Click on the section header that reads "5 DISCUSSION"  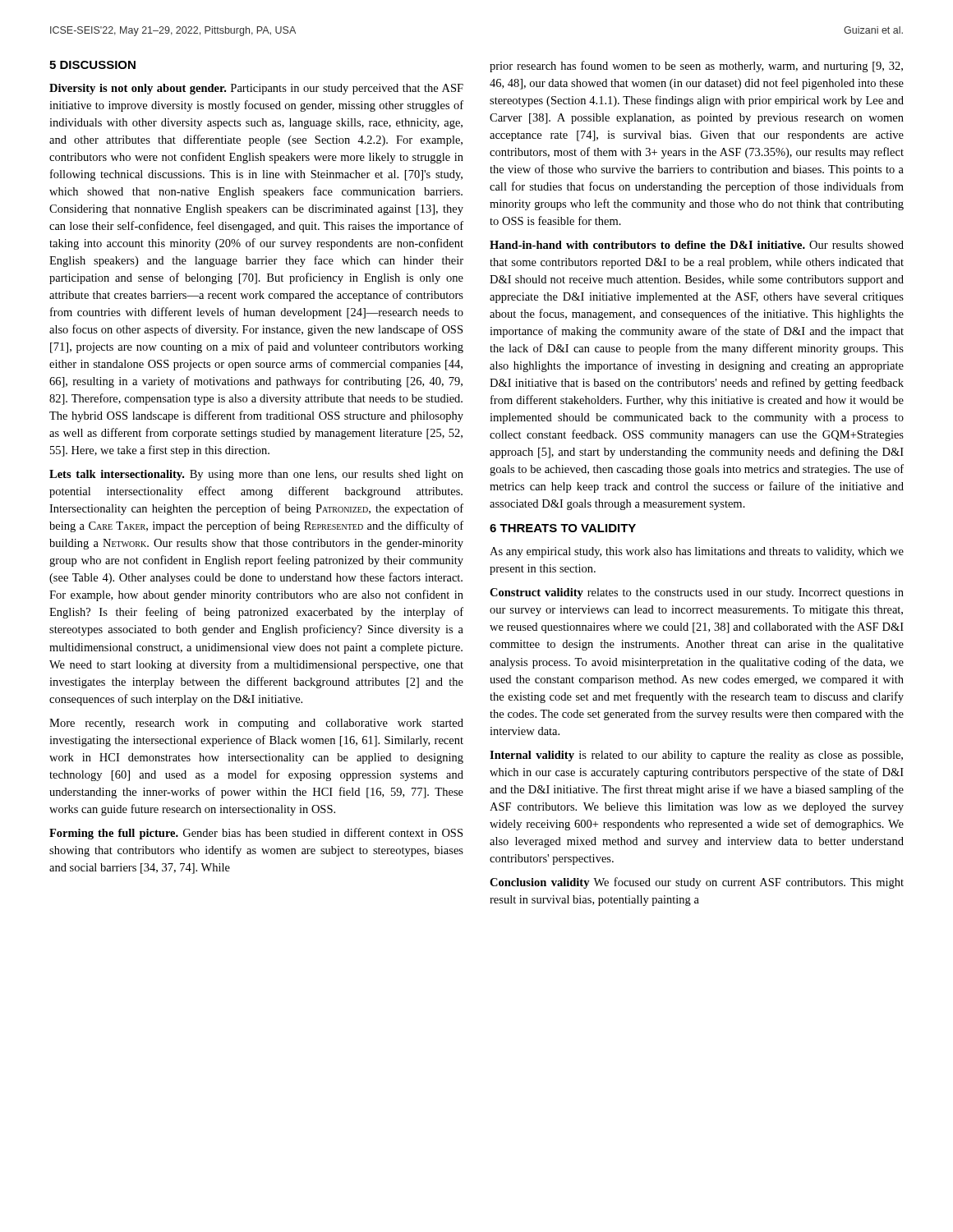tap(93, 64)
